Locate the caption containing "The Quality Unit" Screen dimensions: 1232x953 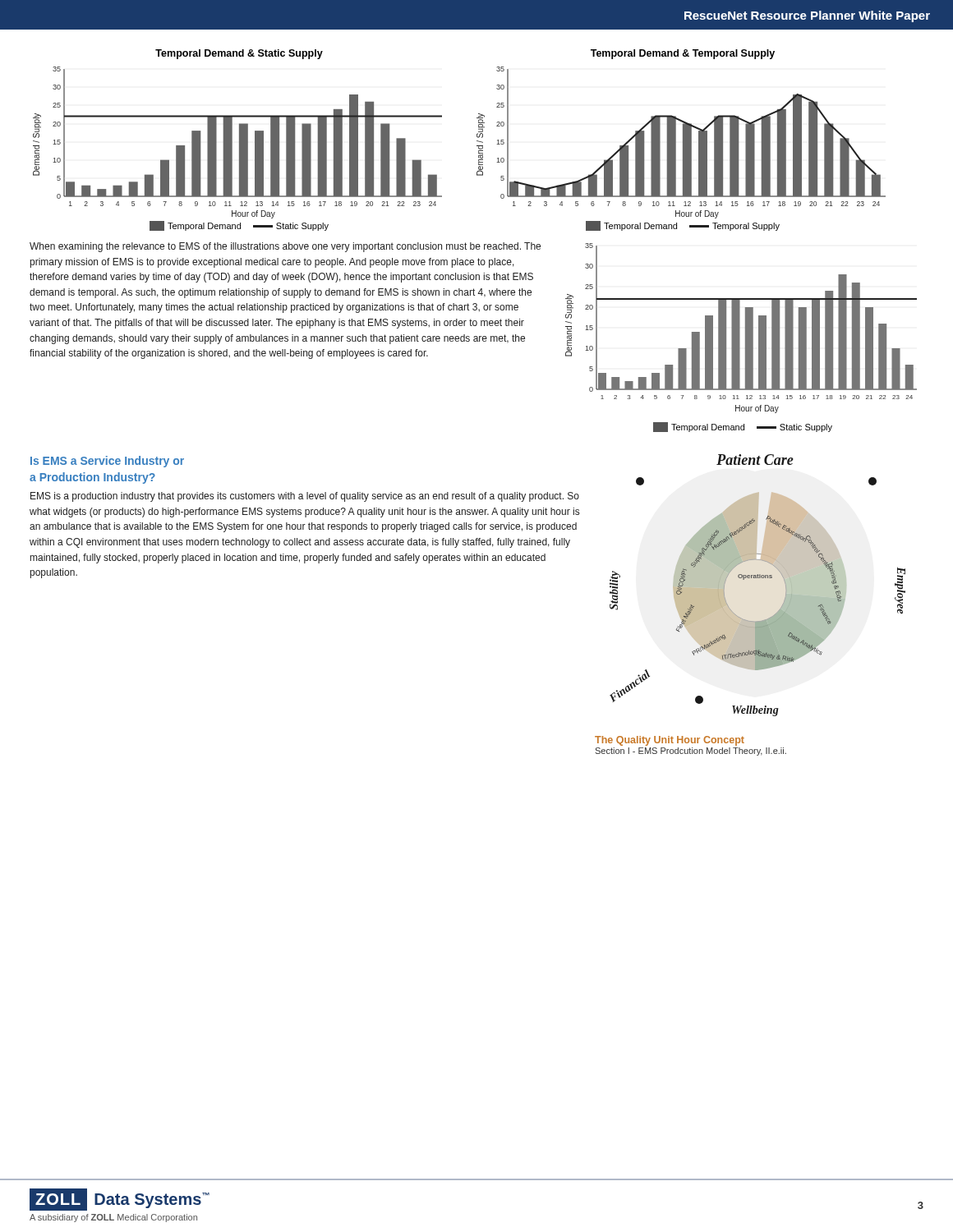coord(691,745)
